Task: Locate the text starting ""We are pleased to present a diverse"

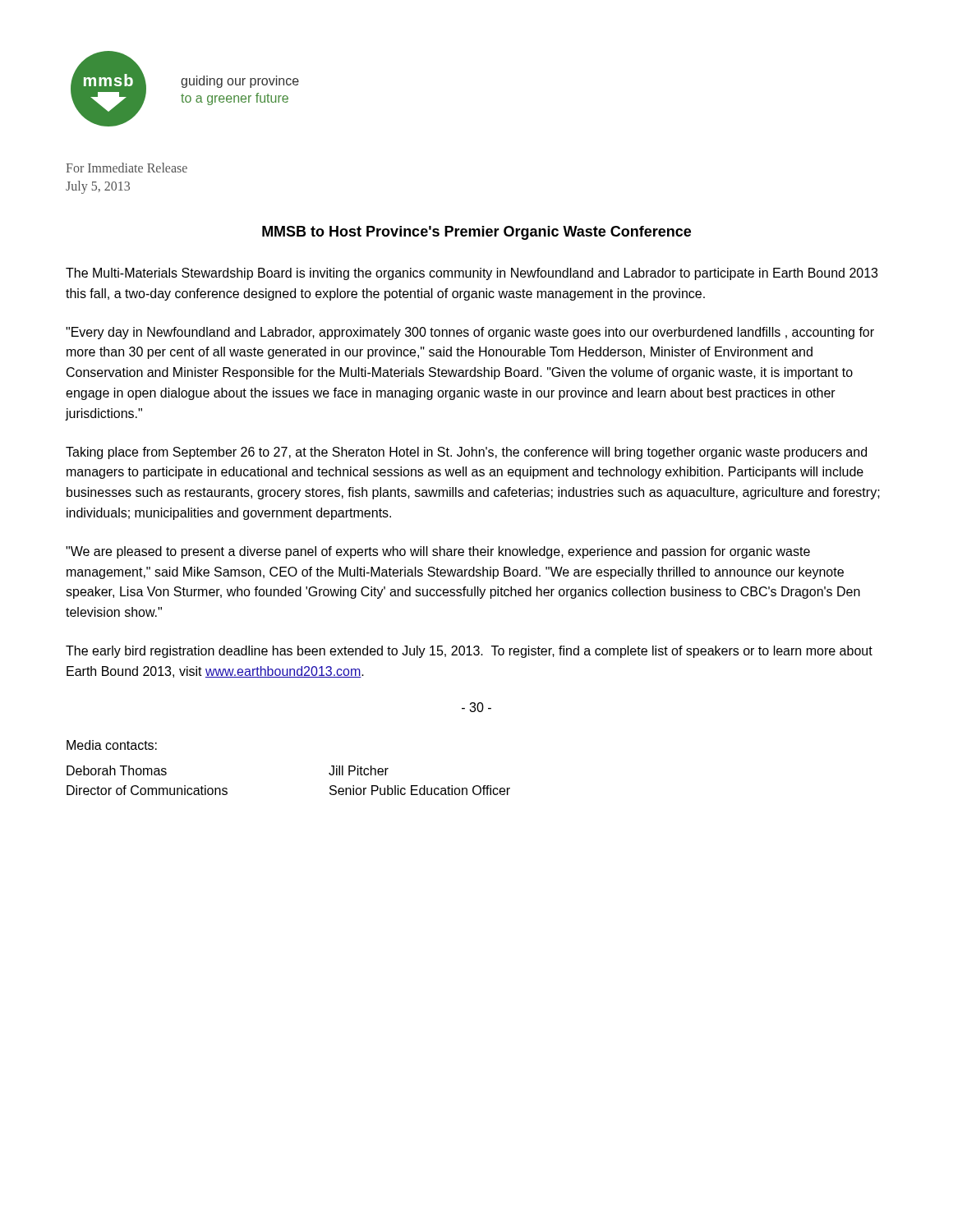Action: tap(463, 582)
